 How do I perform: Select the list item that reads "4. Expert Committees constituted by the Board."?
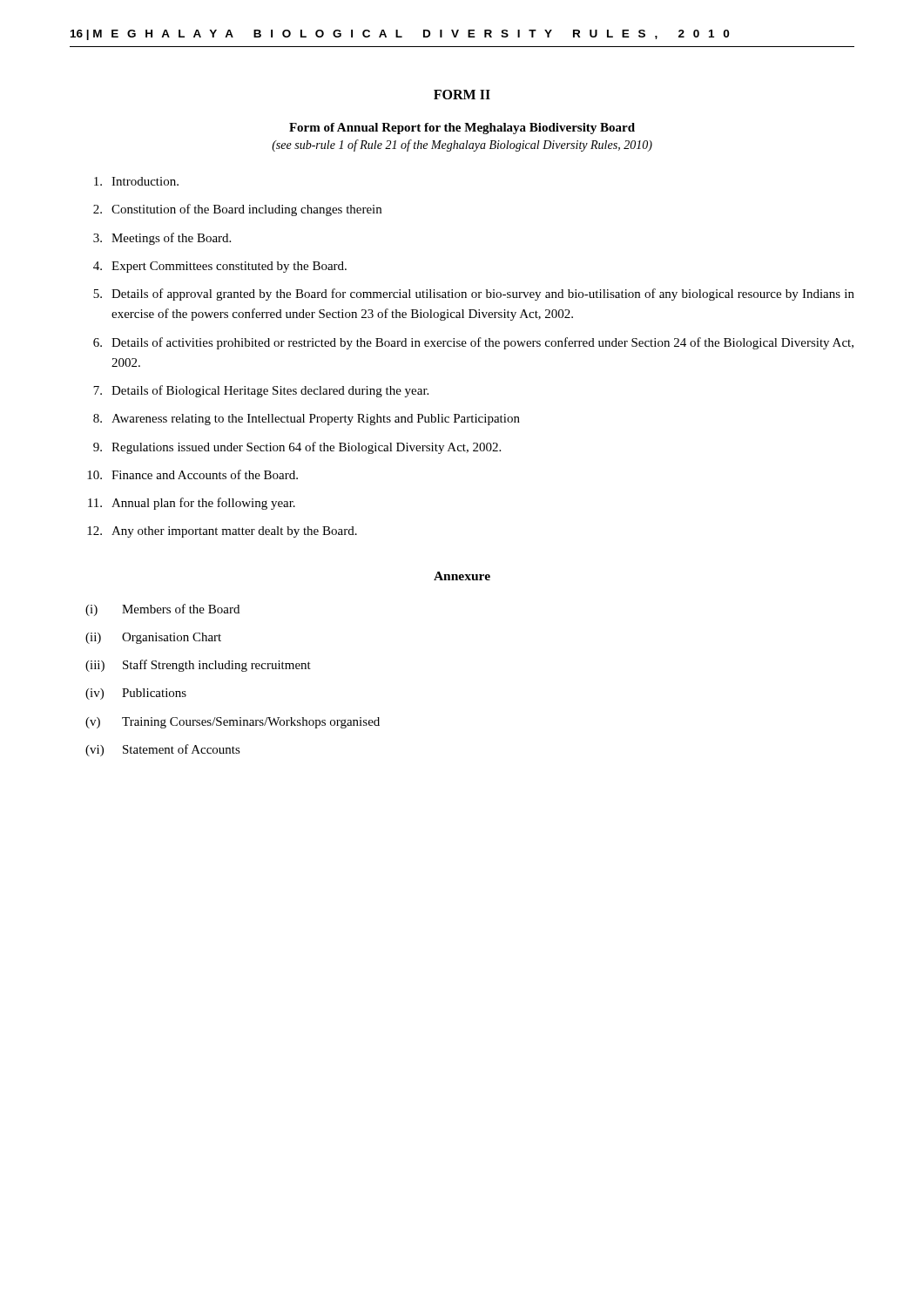tap(220, 267)
